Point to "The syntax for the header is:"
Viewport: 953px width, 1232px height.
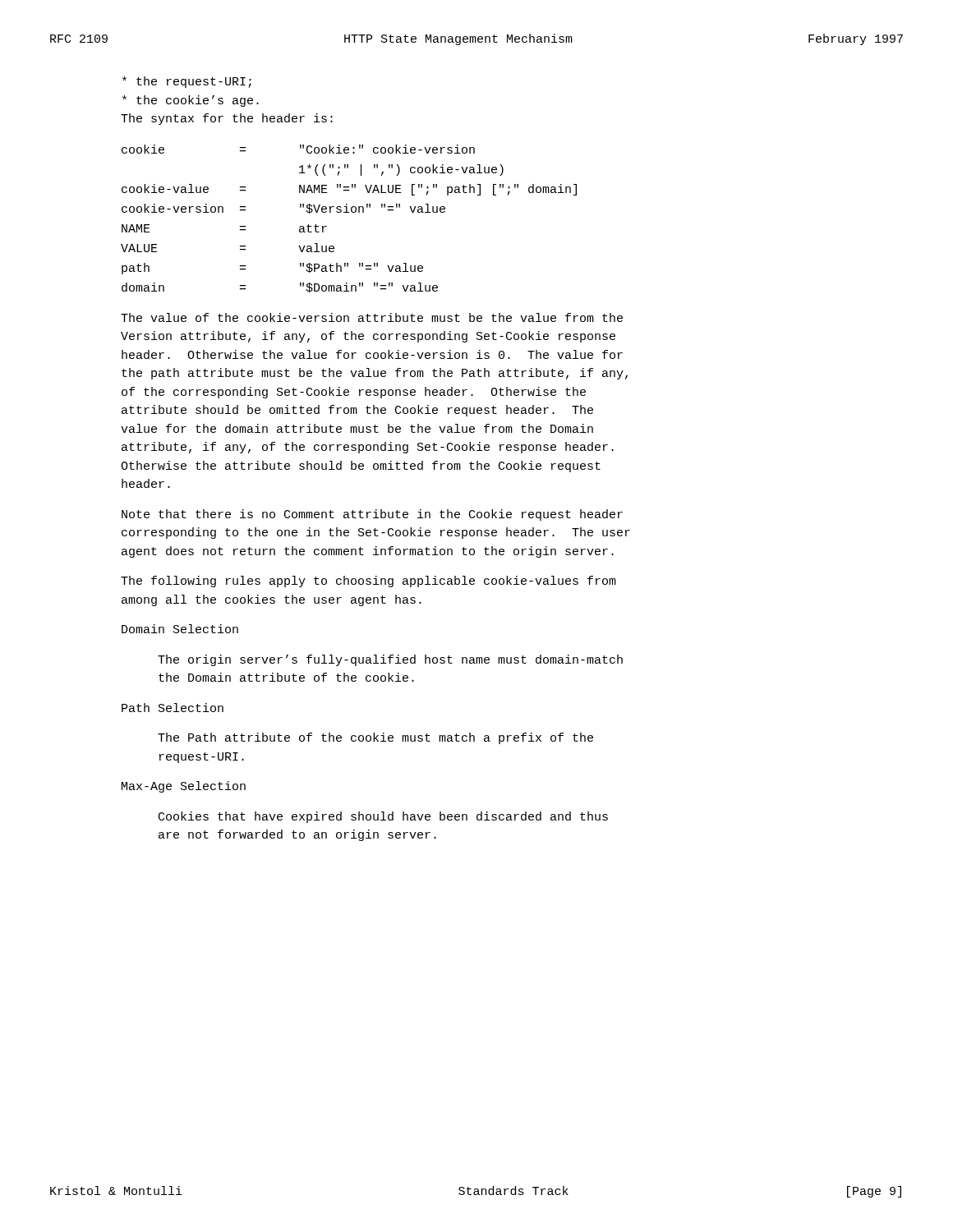[217, 120]
